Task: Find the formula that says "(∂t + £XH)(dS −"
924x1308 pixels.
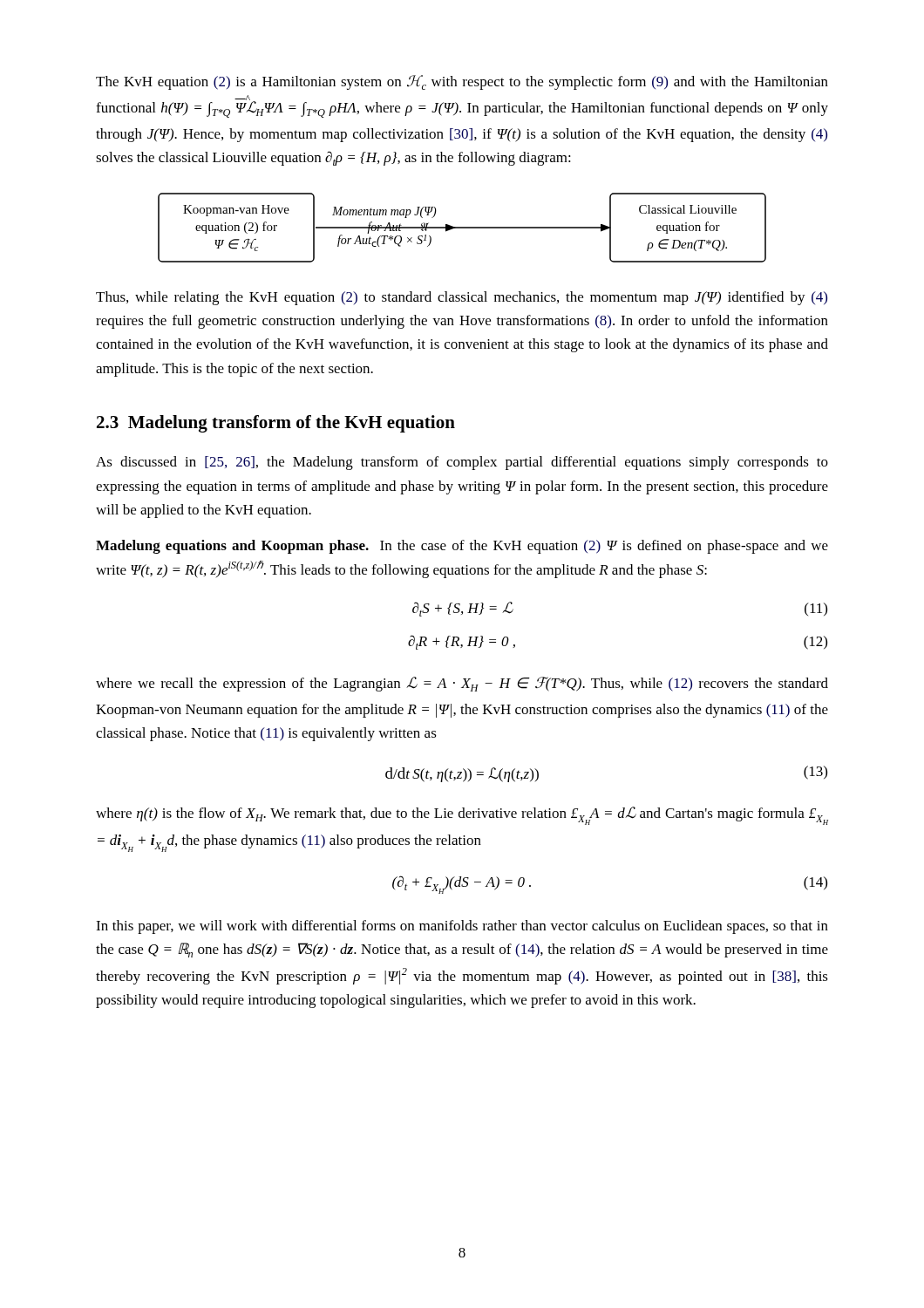Action: [462, 885]
